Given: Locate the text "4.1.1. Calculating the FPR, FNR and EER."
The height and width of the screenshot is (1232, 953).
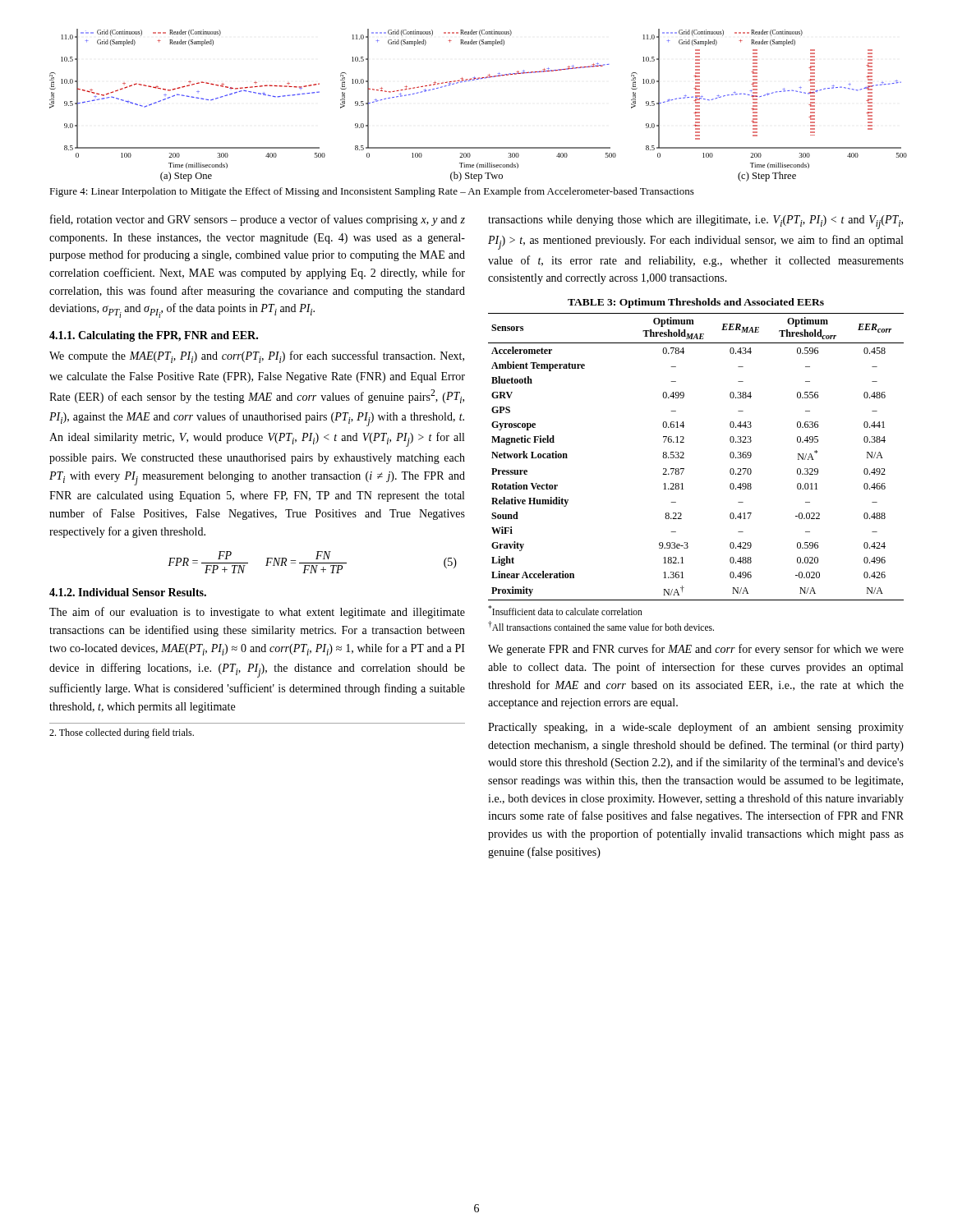Looking at the screenshot, I should tap(154, 336).
